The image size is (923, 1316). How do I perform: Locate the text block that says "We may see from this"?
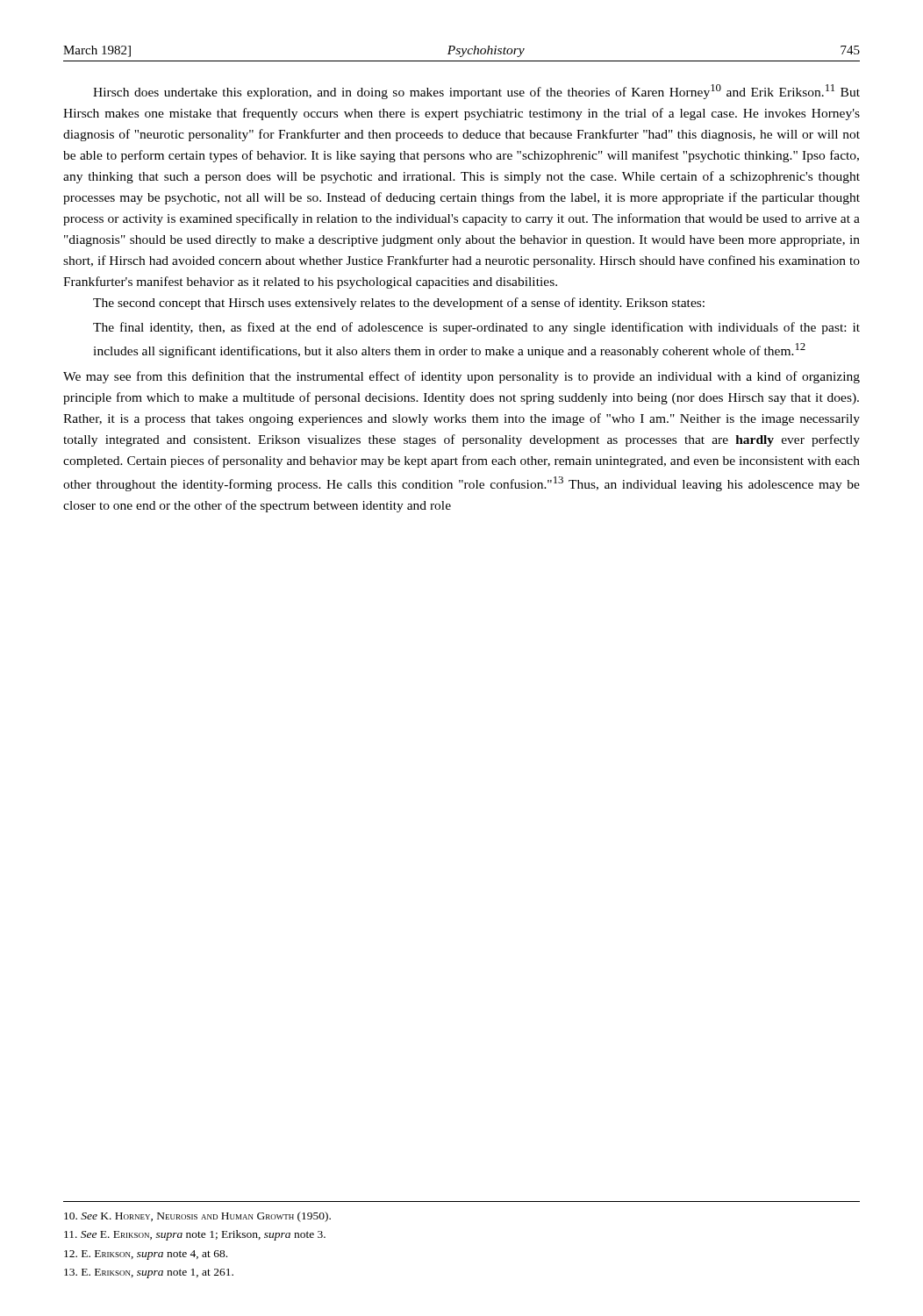click(462, 441)
